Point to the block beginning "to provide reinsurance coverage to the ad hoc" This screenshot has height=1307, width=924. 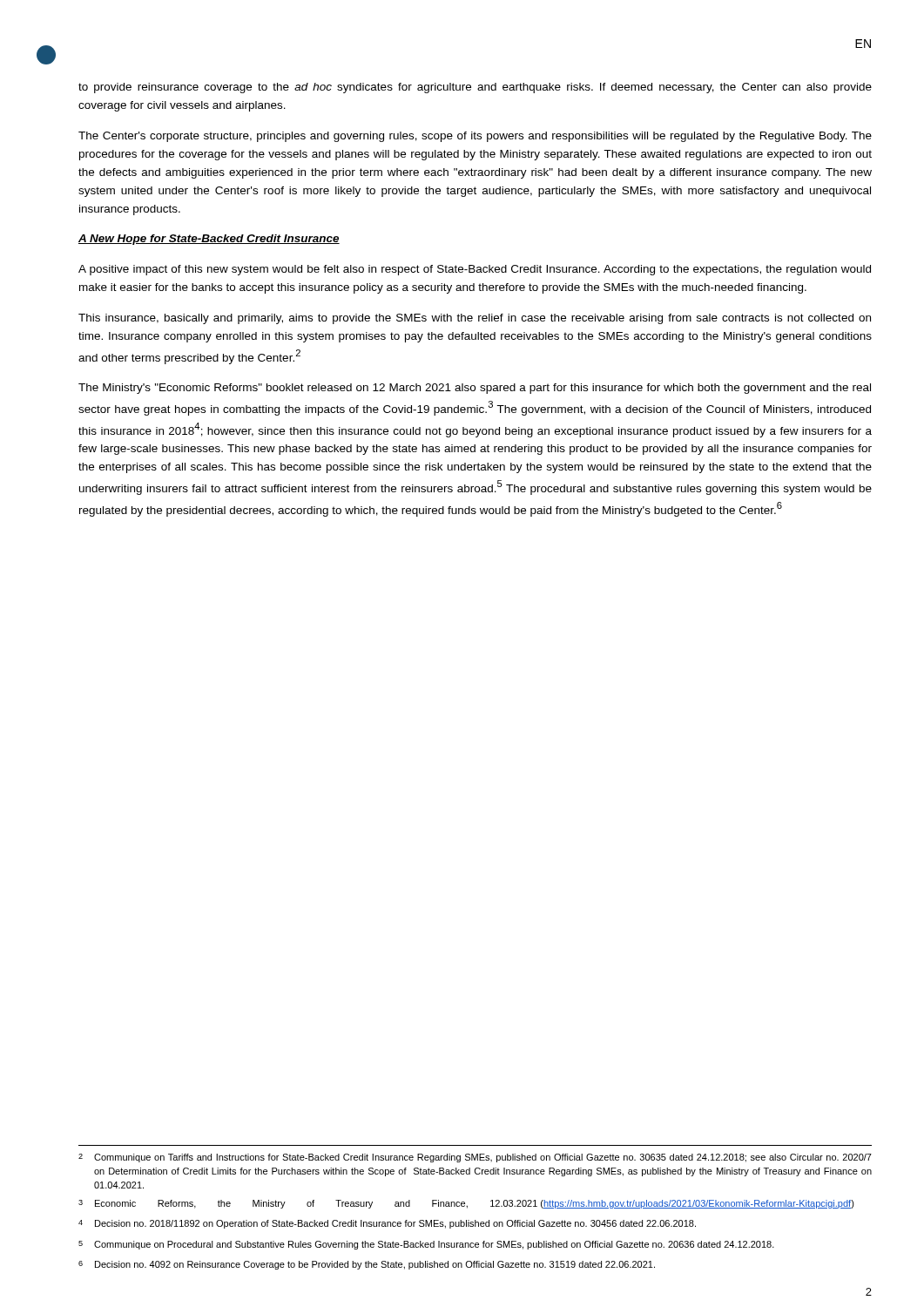coord(475,96)
